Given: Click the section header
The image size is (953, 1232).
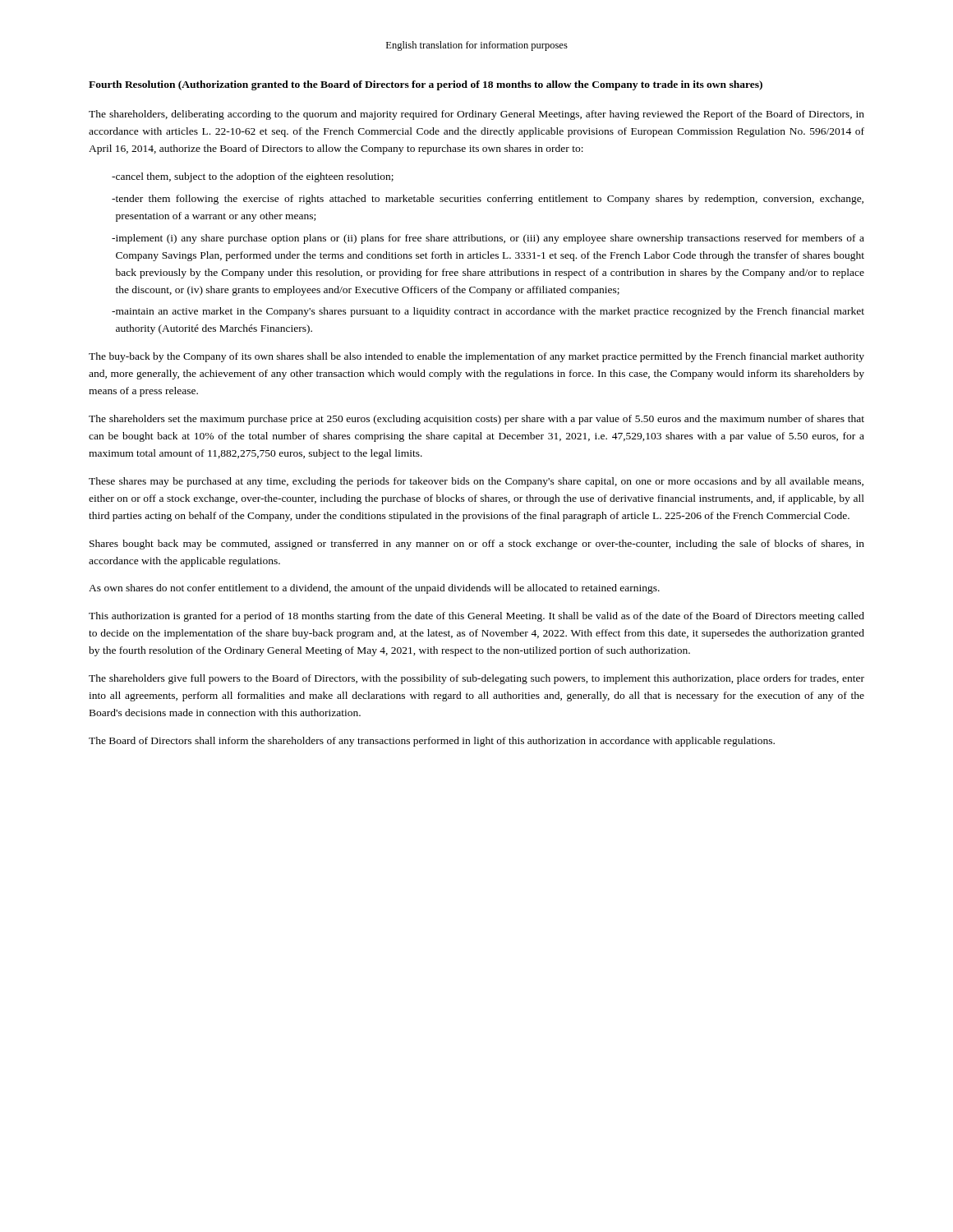Looking at the screenshot, I should pos(426,84).
